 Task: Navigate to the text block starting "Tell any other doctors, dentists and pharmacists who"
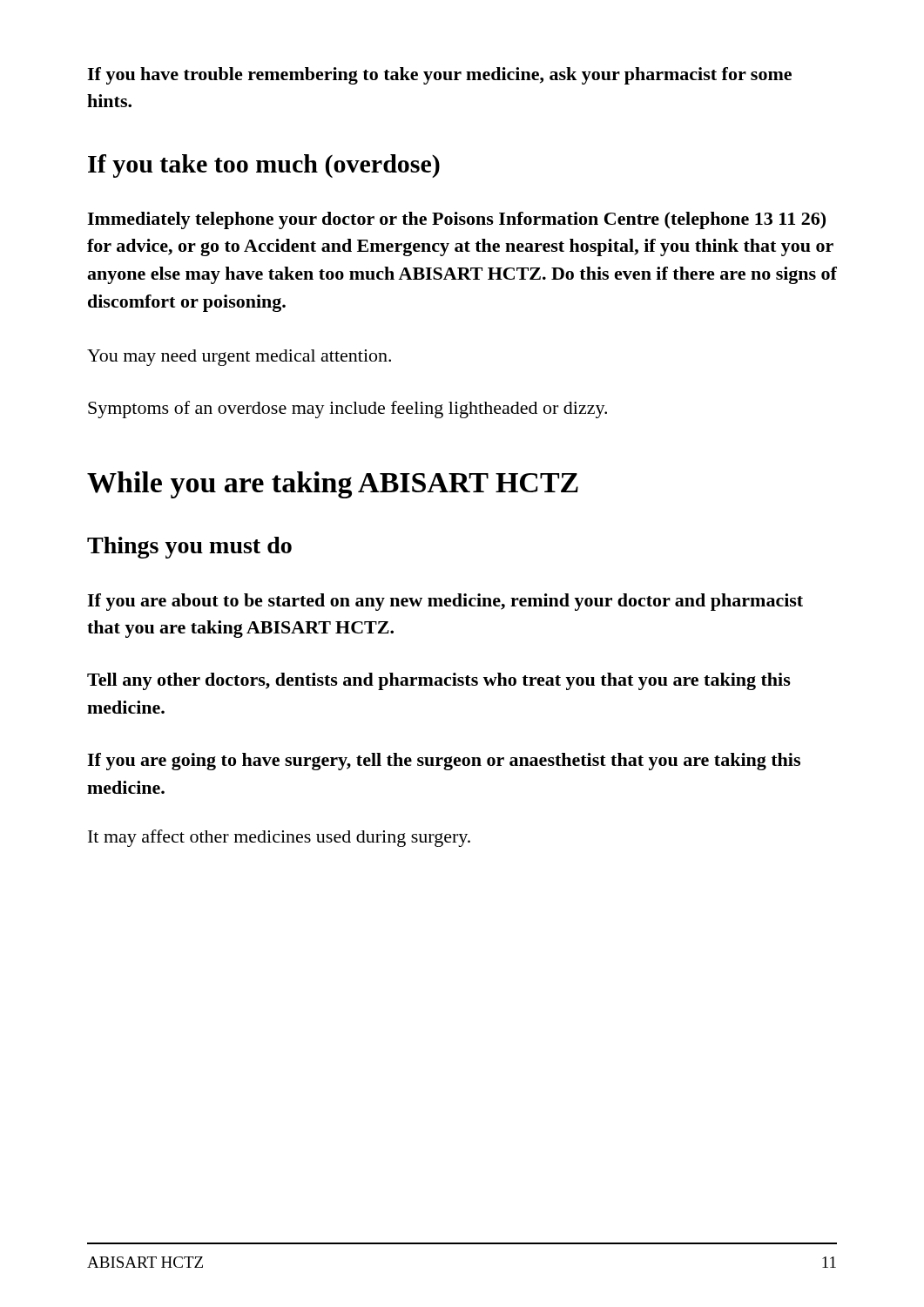(439, 693)
